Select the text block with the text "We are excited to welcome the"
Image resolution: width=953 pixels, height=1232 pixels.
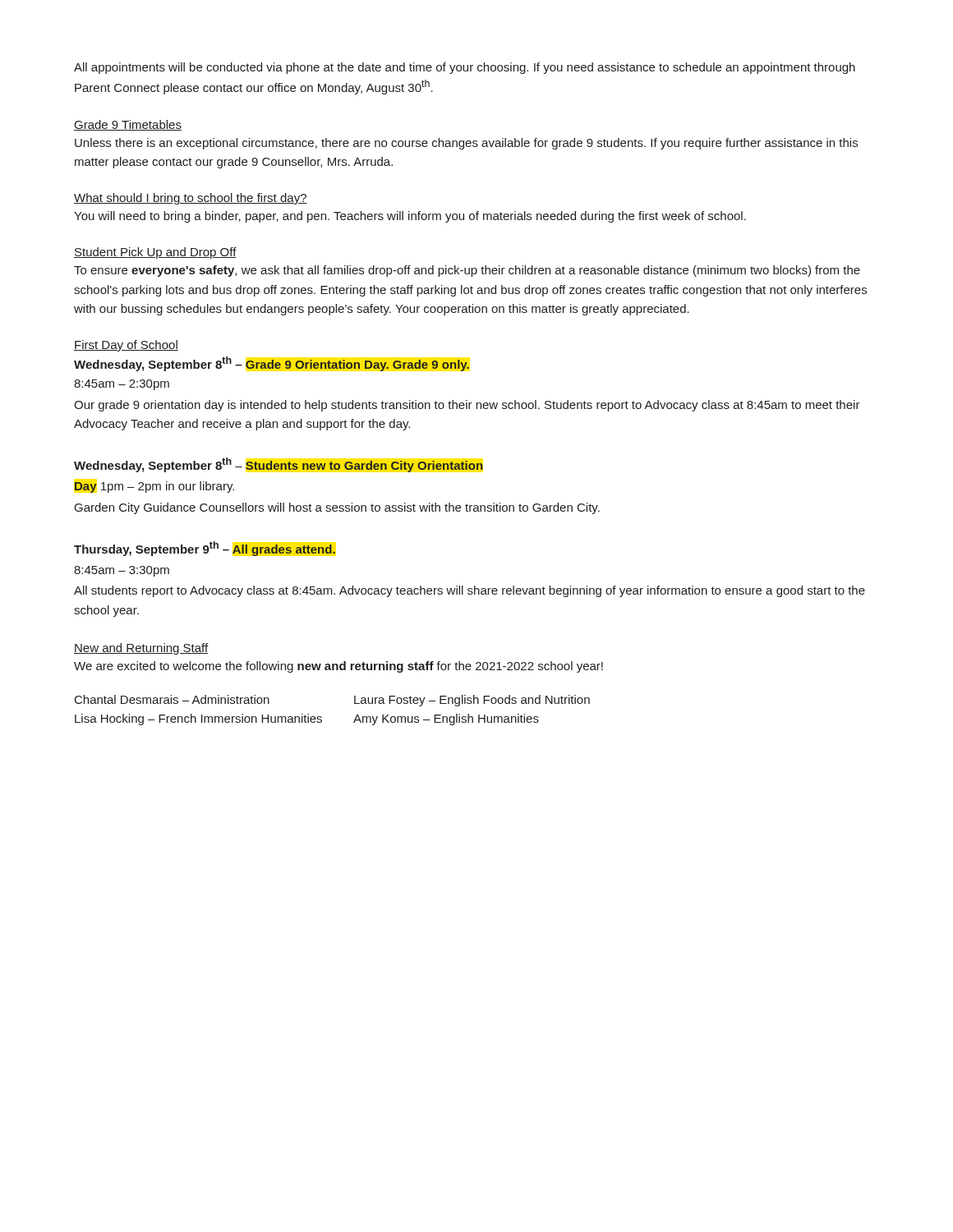point(339,665)
